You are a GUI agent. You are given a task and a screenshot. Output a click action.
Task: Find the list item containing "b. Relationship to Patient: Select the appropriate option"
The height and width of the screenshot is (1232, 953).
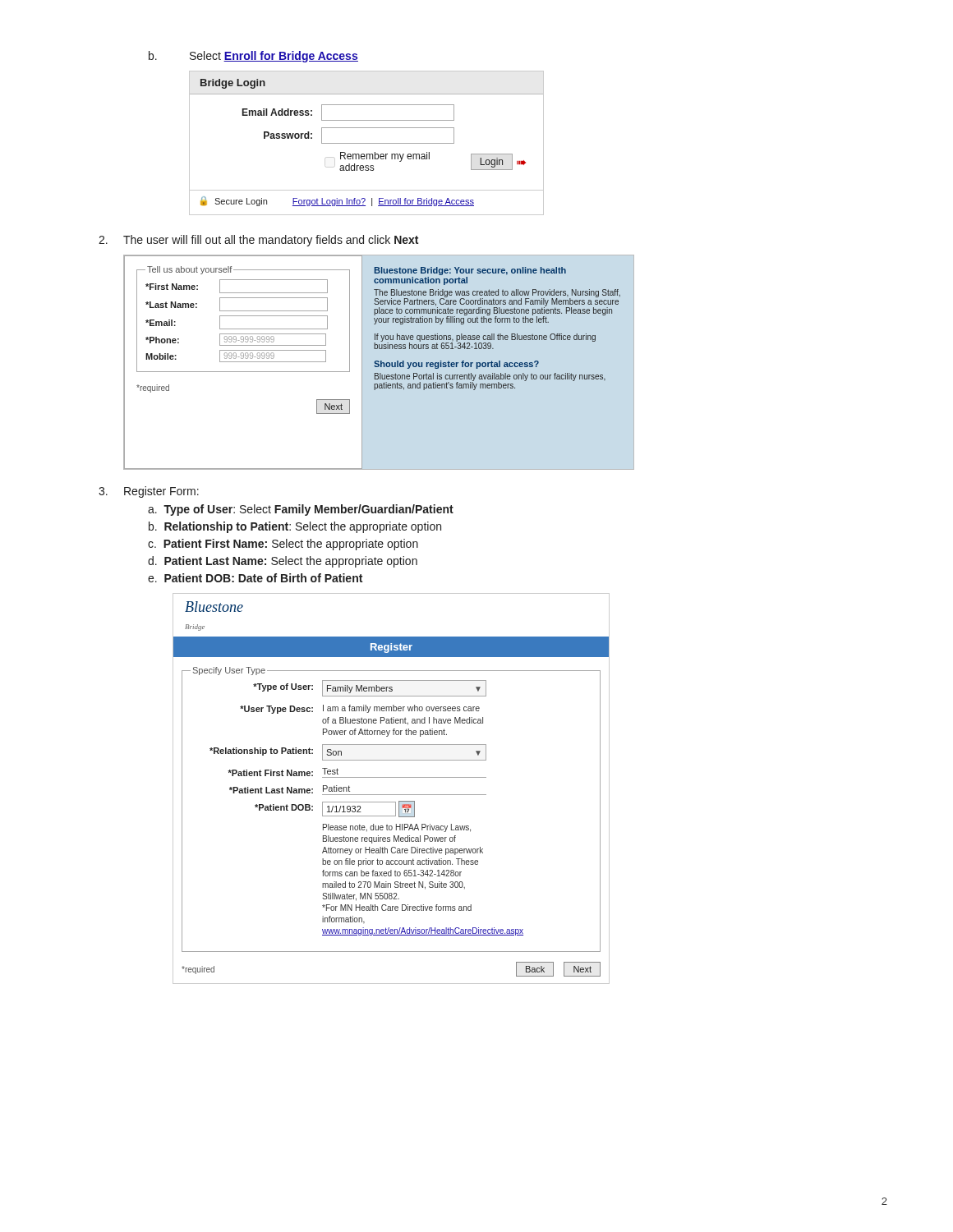point(295,526)
